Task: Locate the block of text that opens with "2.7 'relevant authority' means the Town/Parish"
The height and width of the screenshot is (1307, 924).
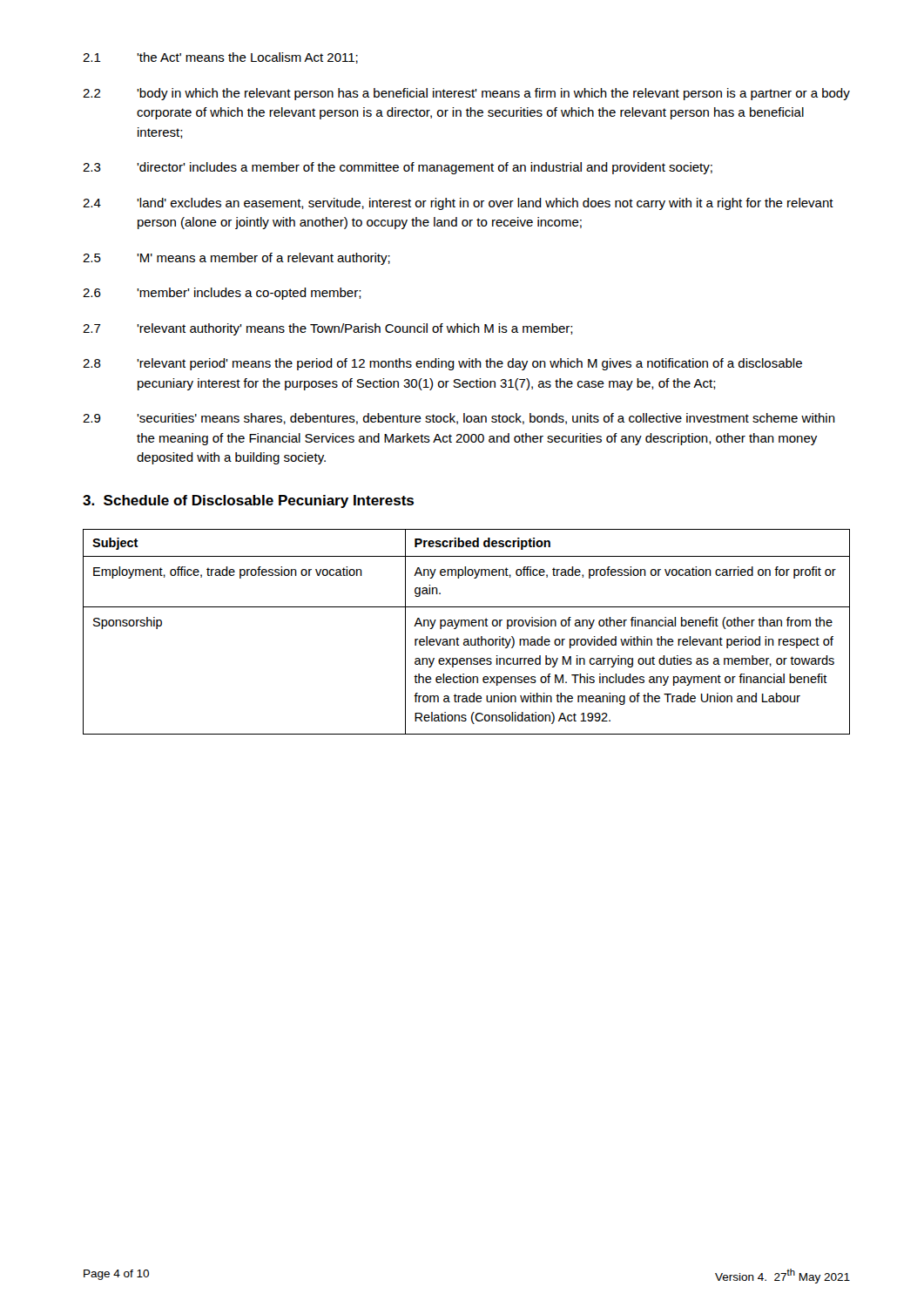Action: coord(328,328)
